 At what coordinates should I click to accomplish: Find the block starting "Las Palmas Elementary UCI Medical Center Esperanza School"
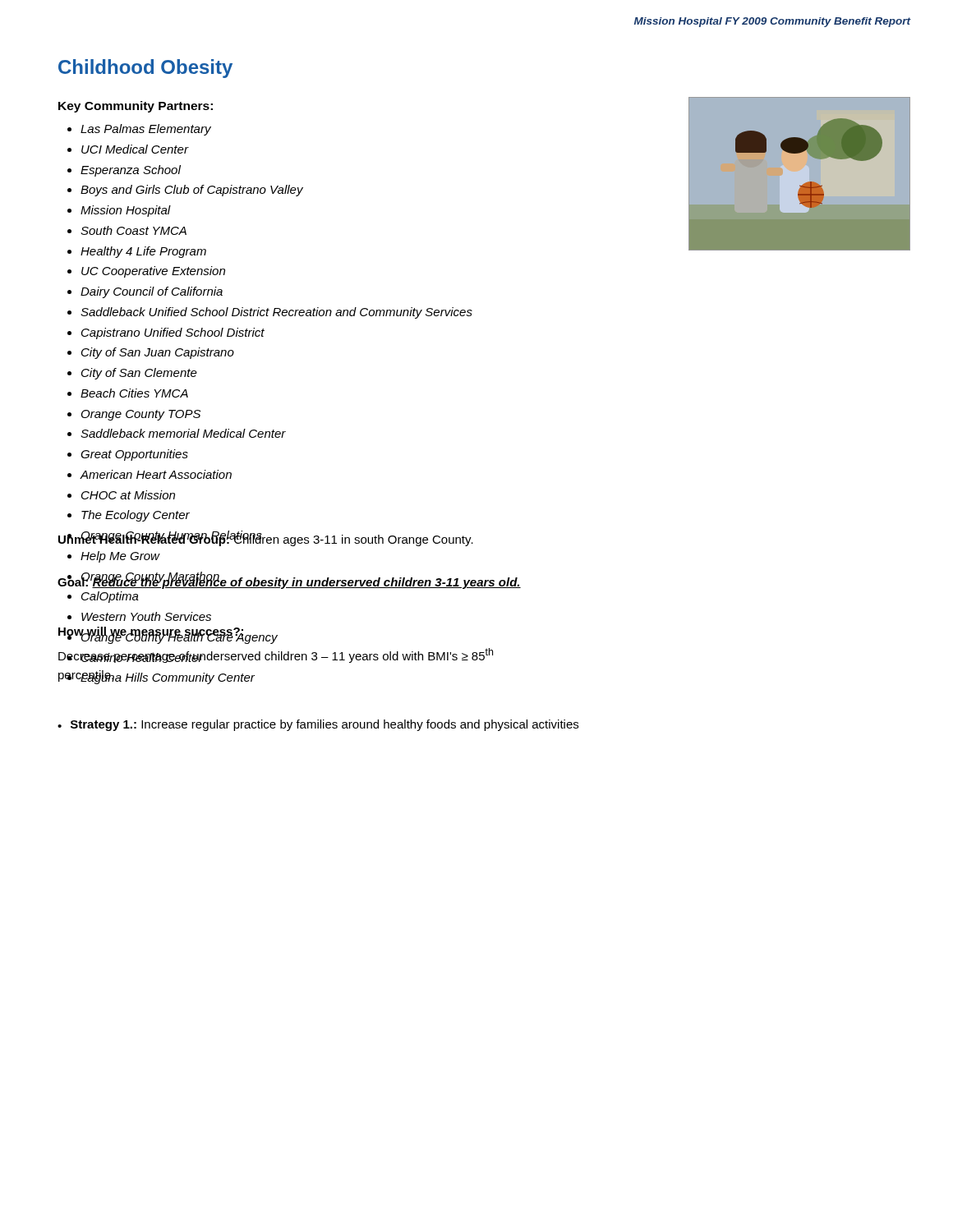[139, 130]
